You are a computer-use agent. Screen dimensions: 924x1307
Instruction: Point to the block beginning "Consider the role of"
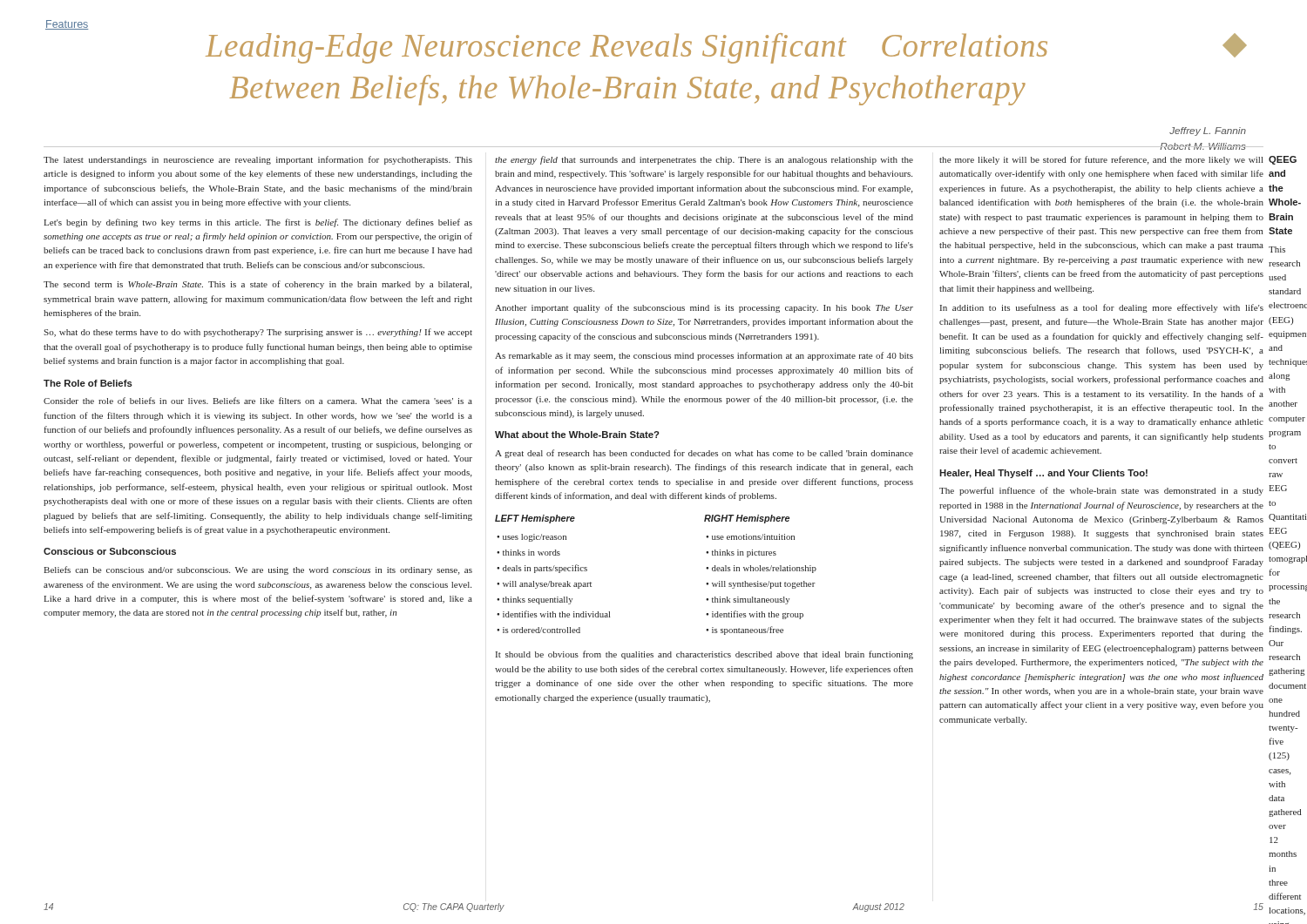click(x=258, y=465)
